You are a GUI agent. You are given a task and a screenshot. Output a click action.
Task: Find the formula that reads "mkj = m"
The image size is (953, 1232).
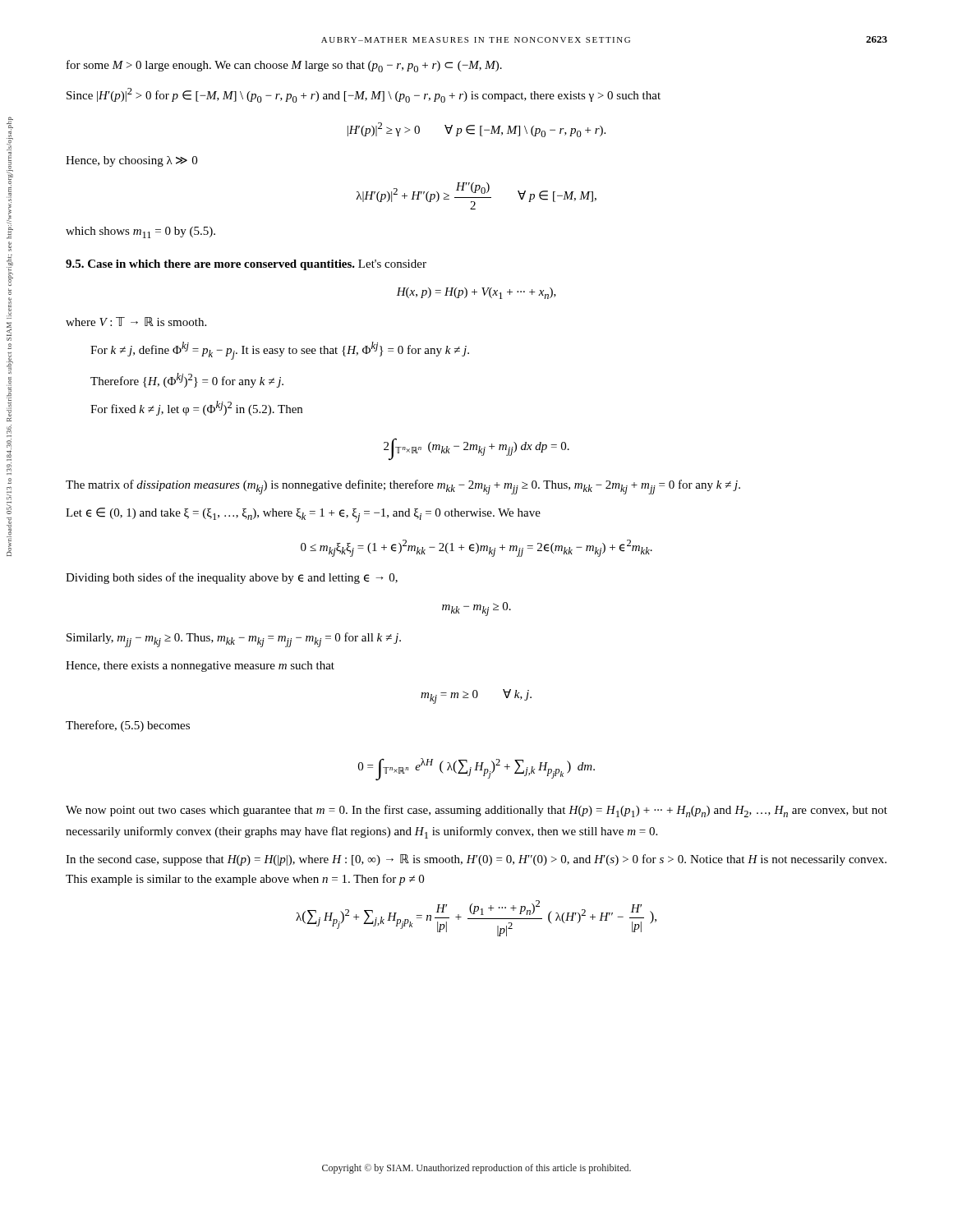(476, 696)
